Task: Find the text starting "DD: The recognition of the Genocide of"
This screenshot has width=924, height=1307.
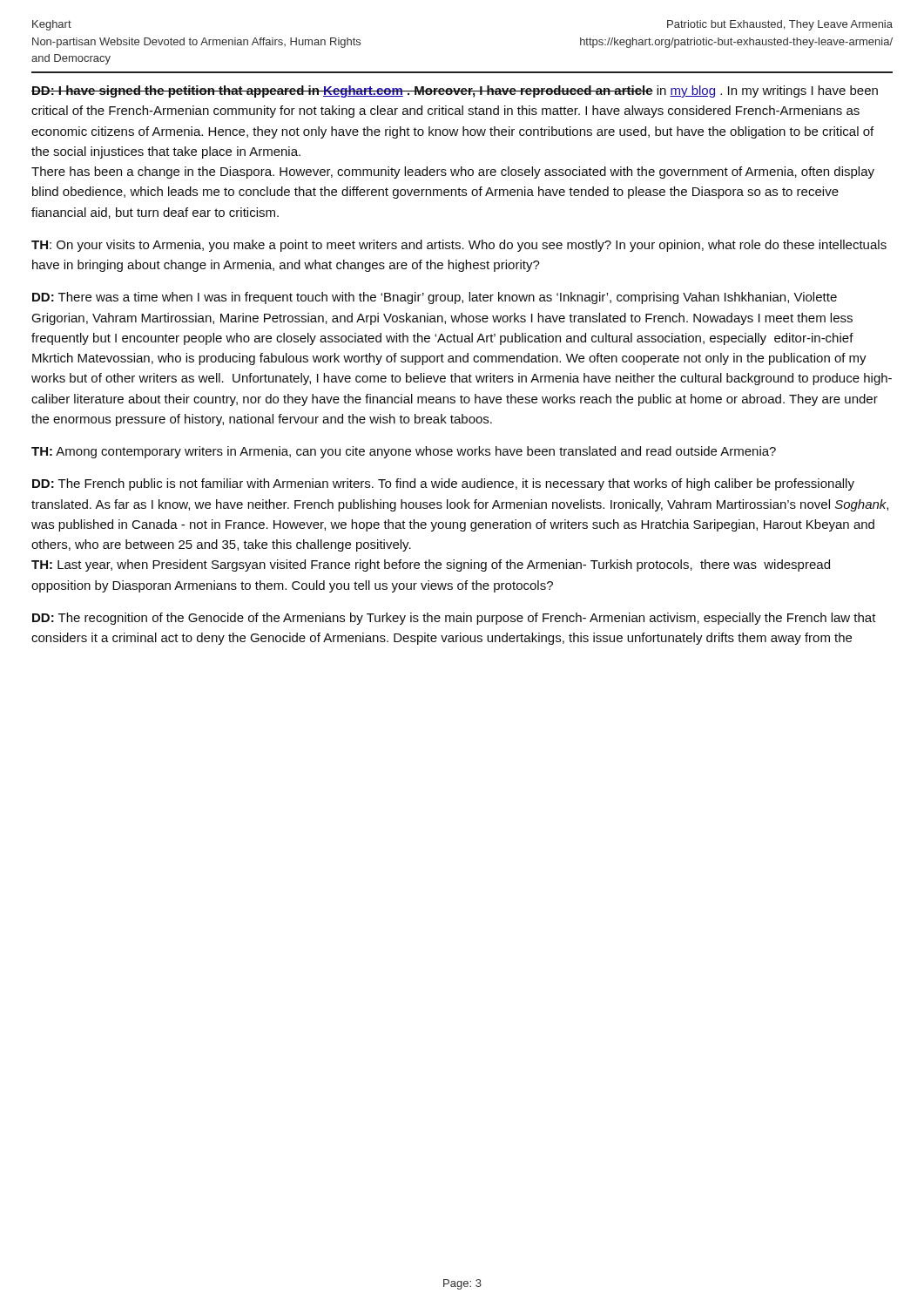Action: click(462, 627)
